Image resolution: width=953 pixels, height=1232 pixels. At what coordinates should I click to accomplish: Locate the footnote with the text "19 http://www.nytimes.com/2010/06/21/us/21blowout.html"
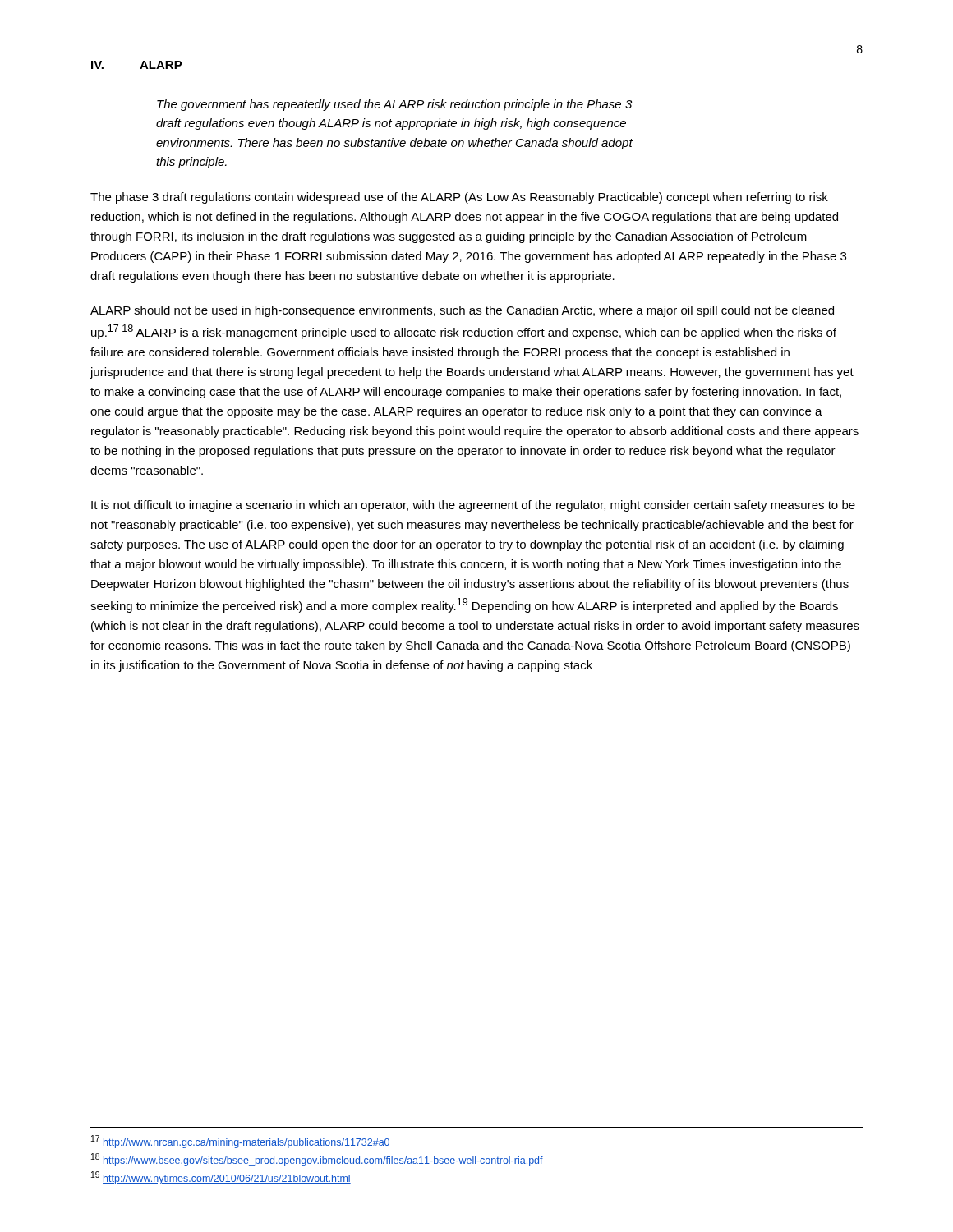tap(220, 1178)
